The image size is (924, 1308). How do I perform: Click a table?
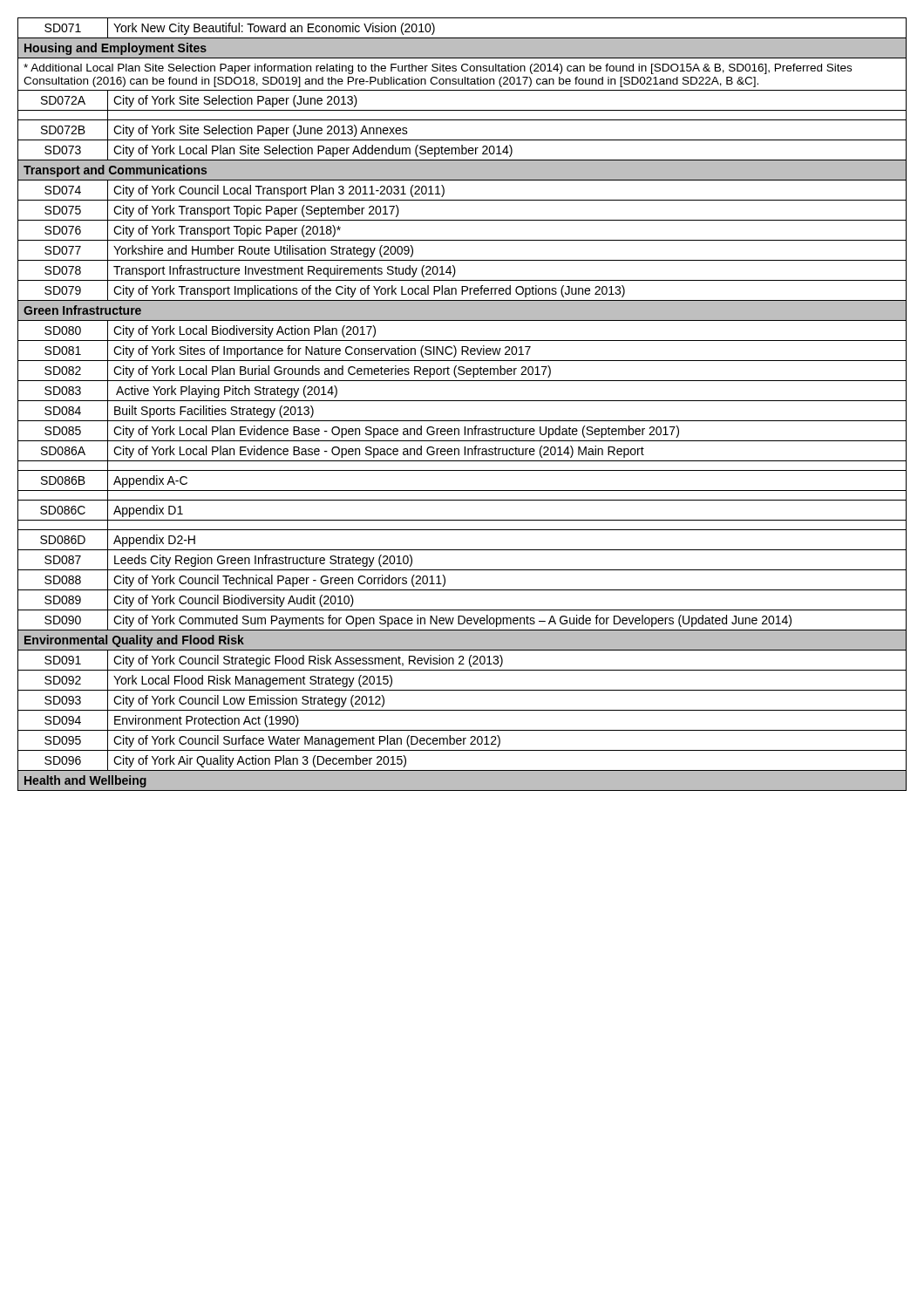point(462,404)
